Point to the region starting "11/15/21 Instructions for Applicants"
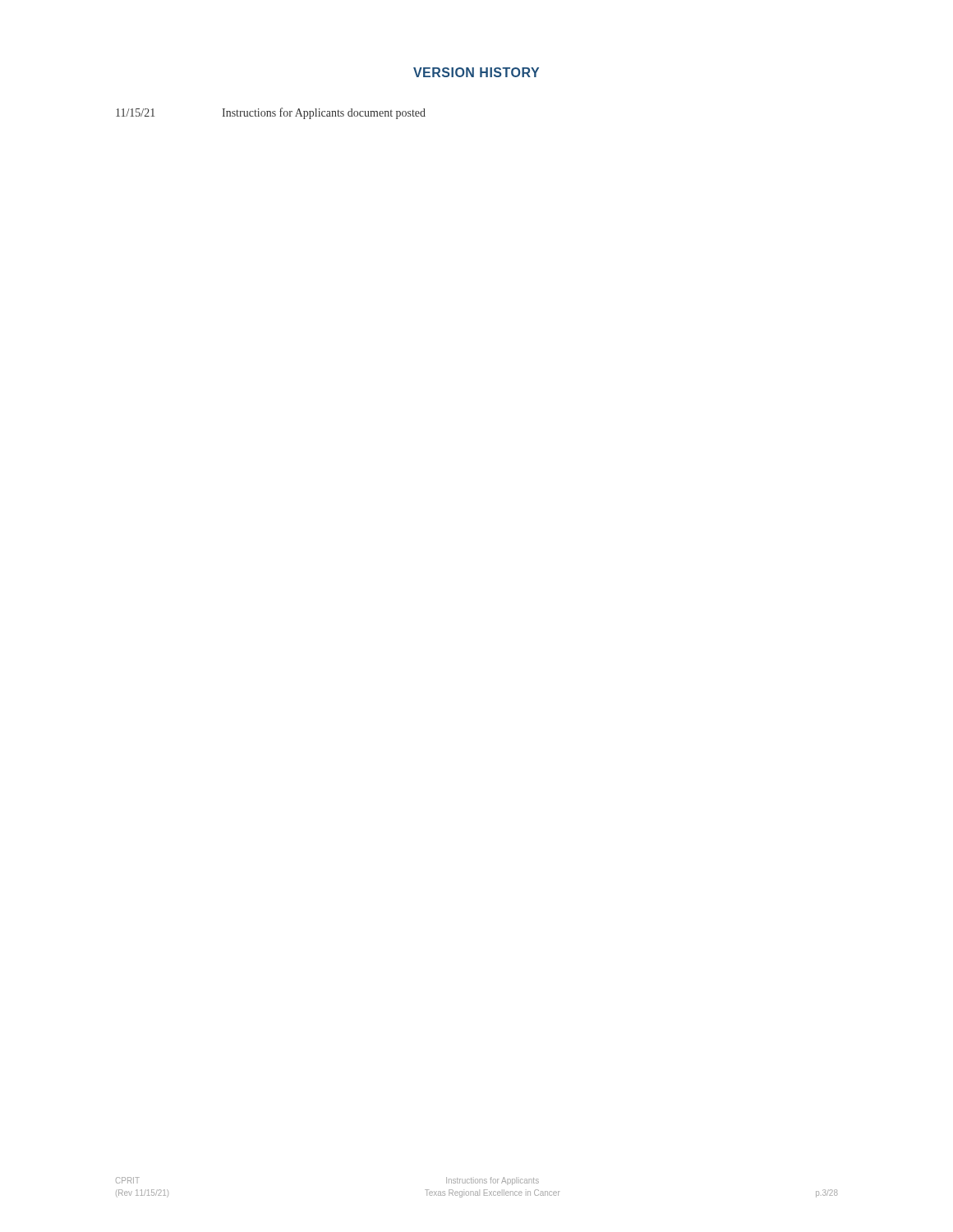The height and width of the screenshot is (1232, 953). click(271, 113)
